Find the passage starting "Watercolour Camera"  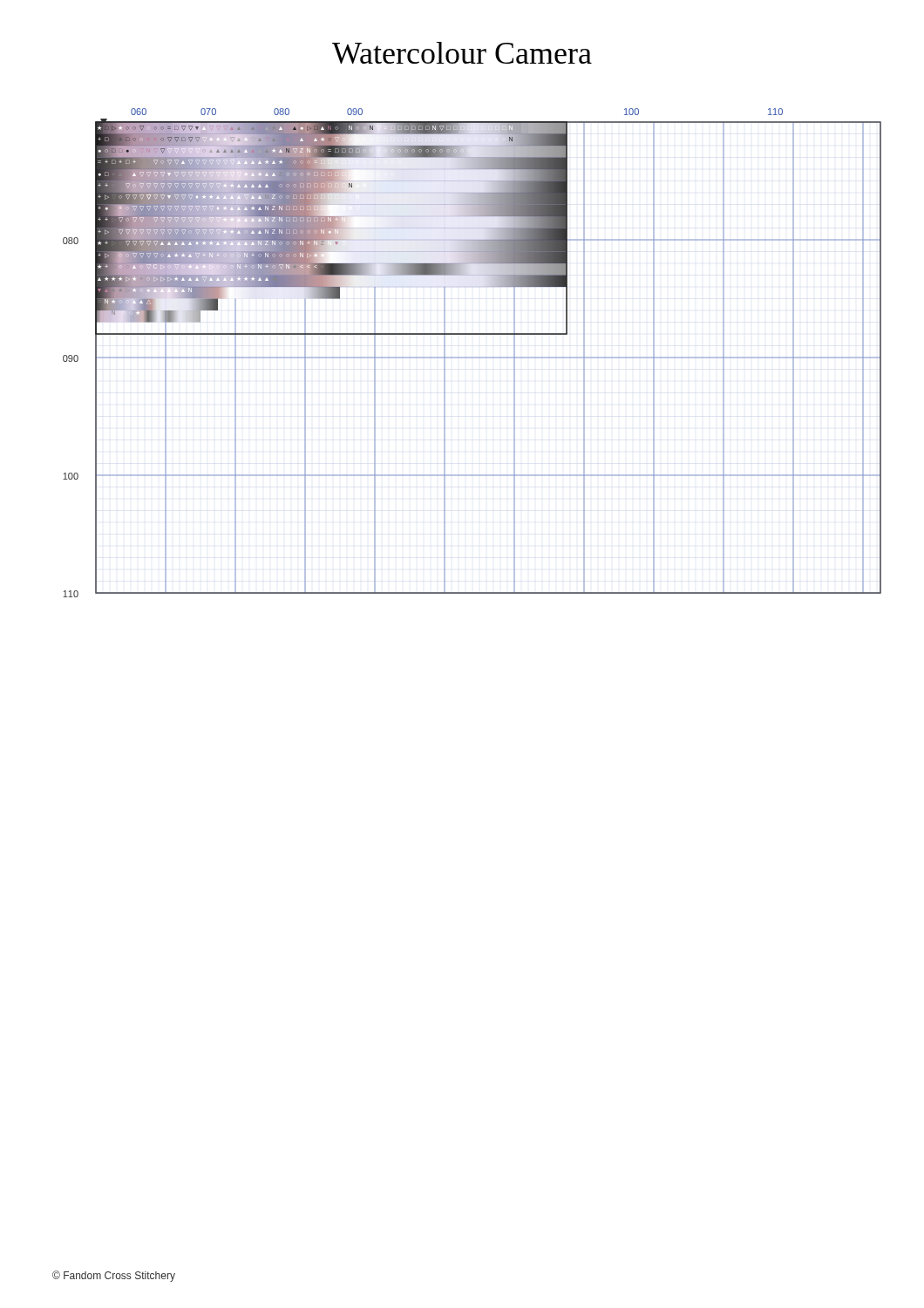tap(462, 53)
